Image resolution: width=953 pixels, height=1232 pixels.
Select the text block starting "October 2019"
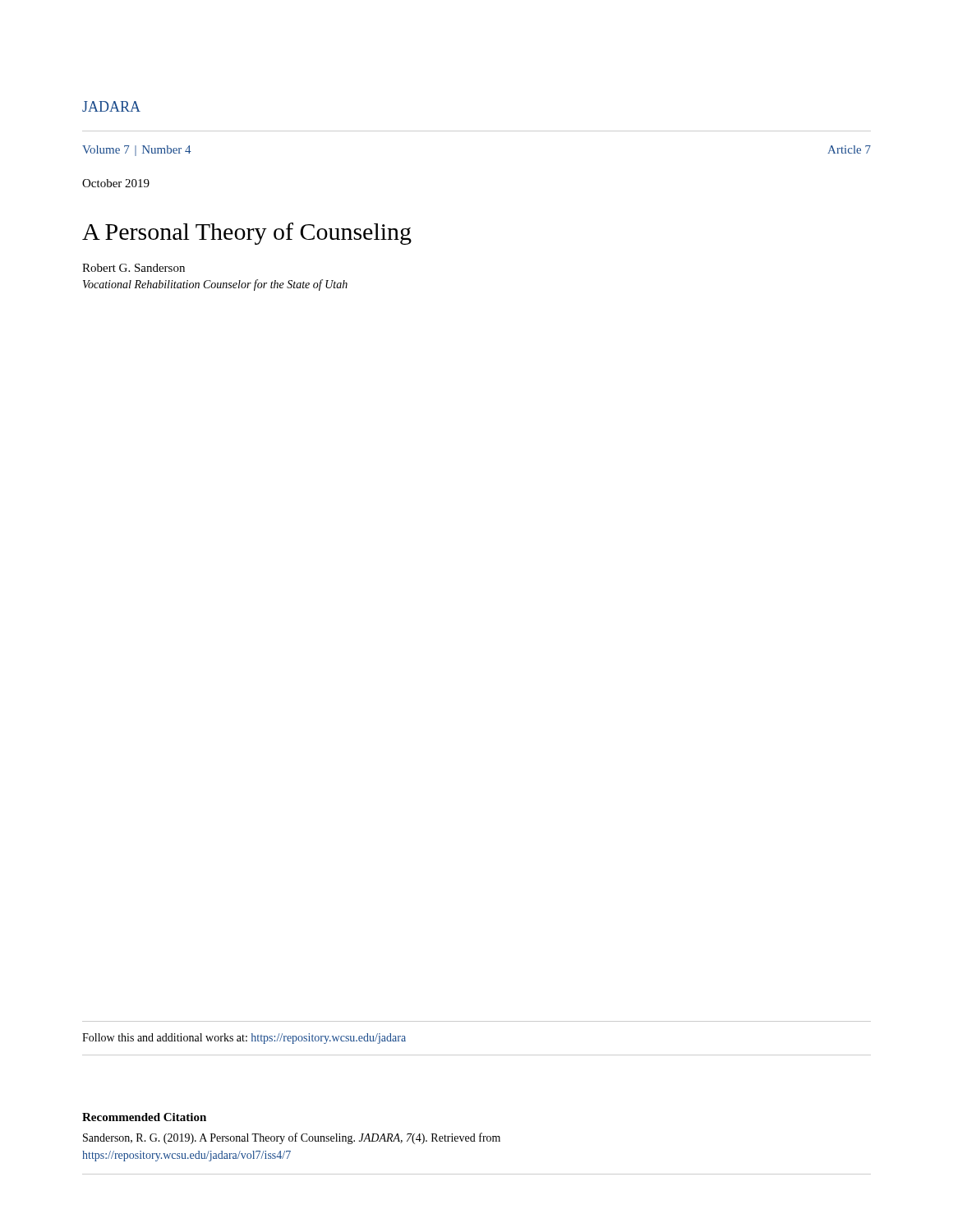(116, 183)
